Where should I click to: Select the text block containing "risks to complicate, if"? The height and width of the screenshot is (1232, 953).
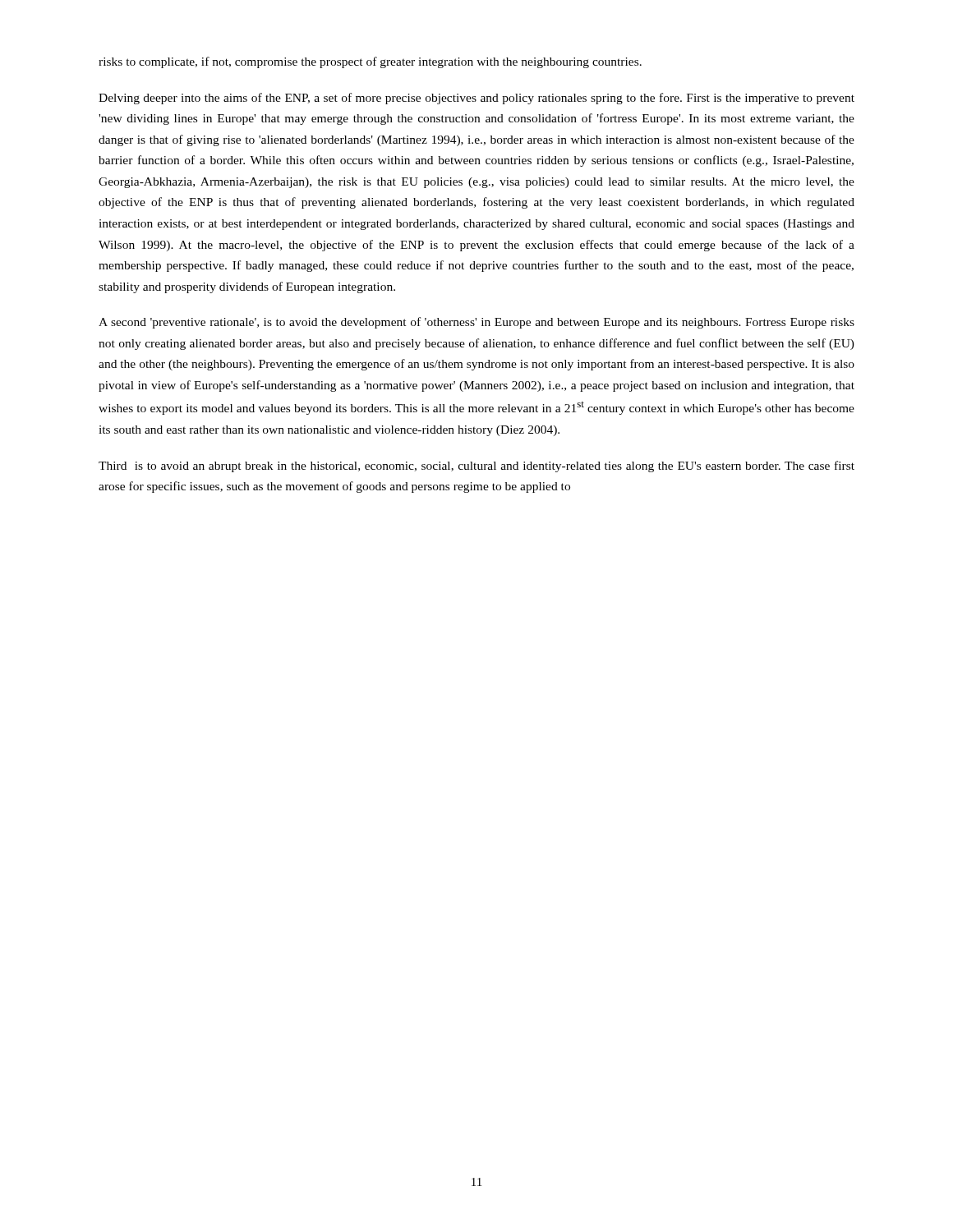[x=370, y=61]
